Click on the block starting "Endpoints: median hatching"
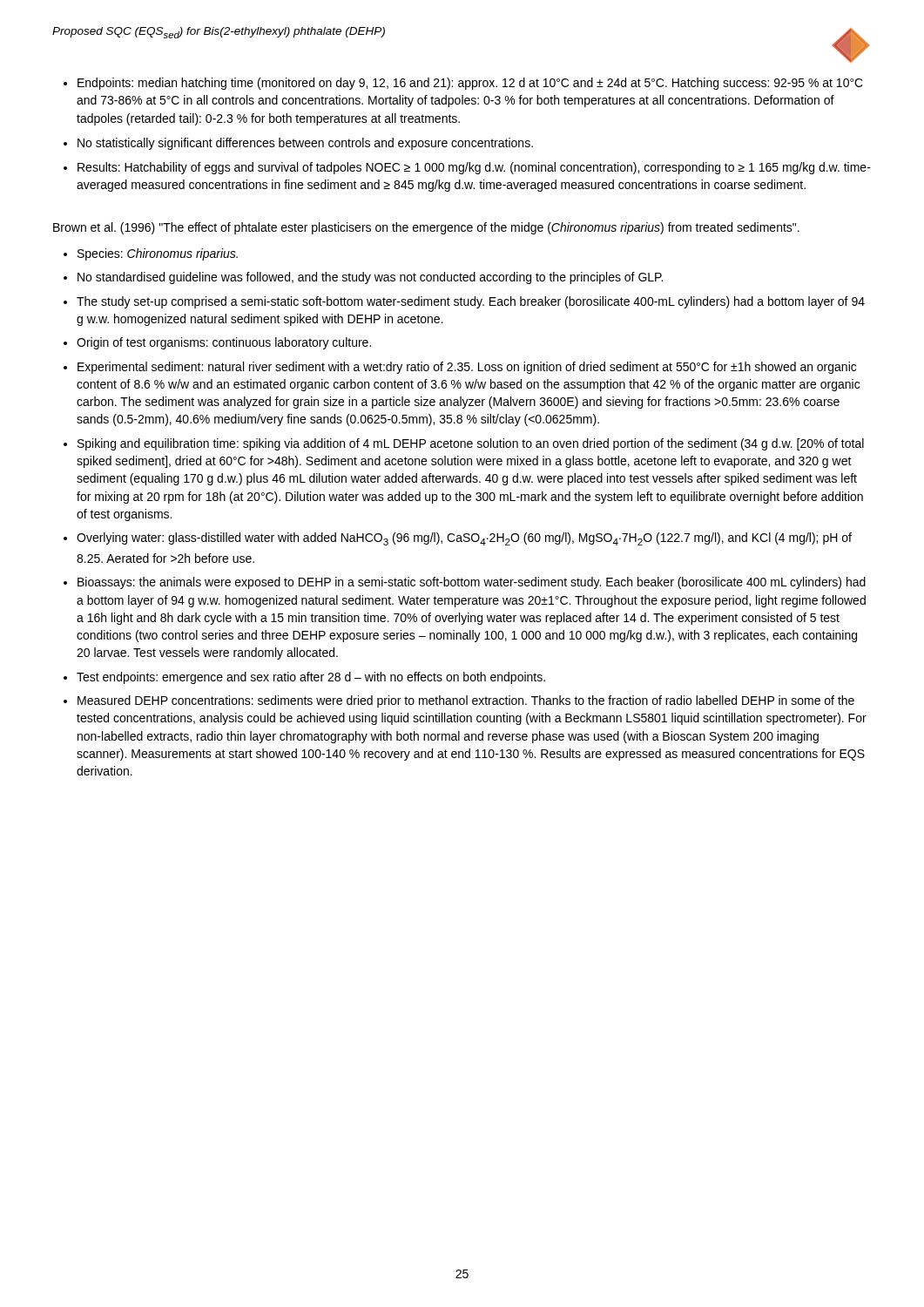 coord(470,100)
